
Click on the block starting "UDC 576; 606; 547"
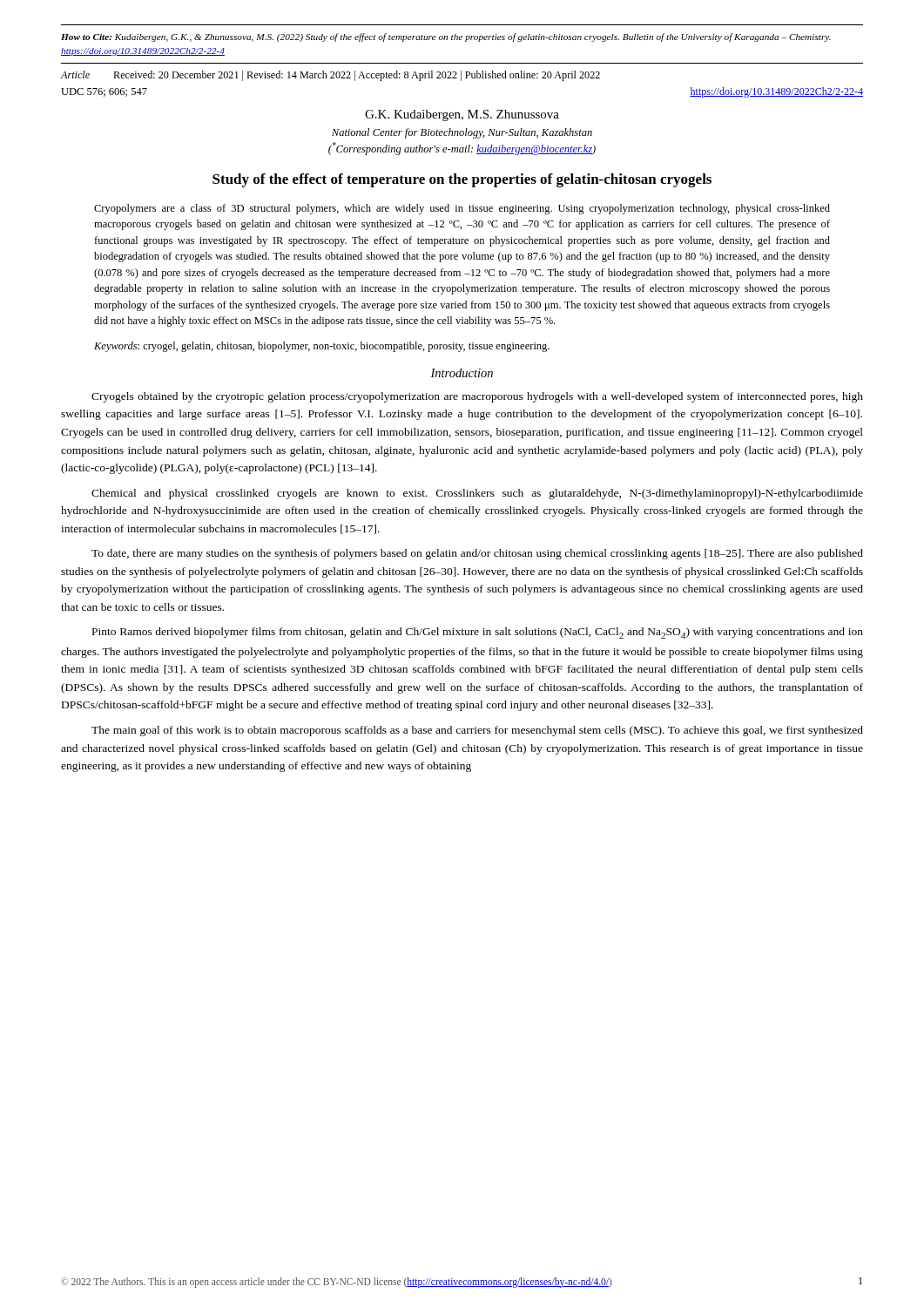462,92
